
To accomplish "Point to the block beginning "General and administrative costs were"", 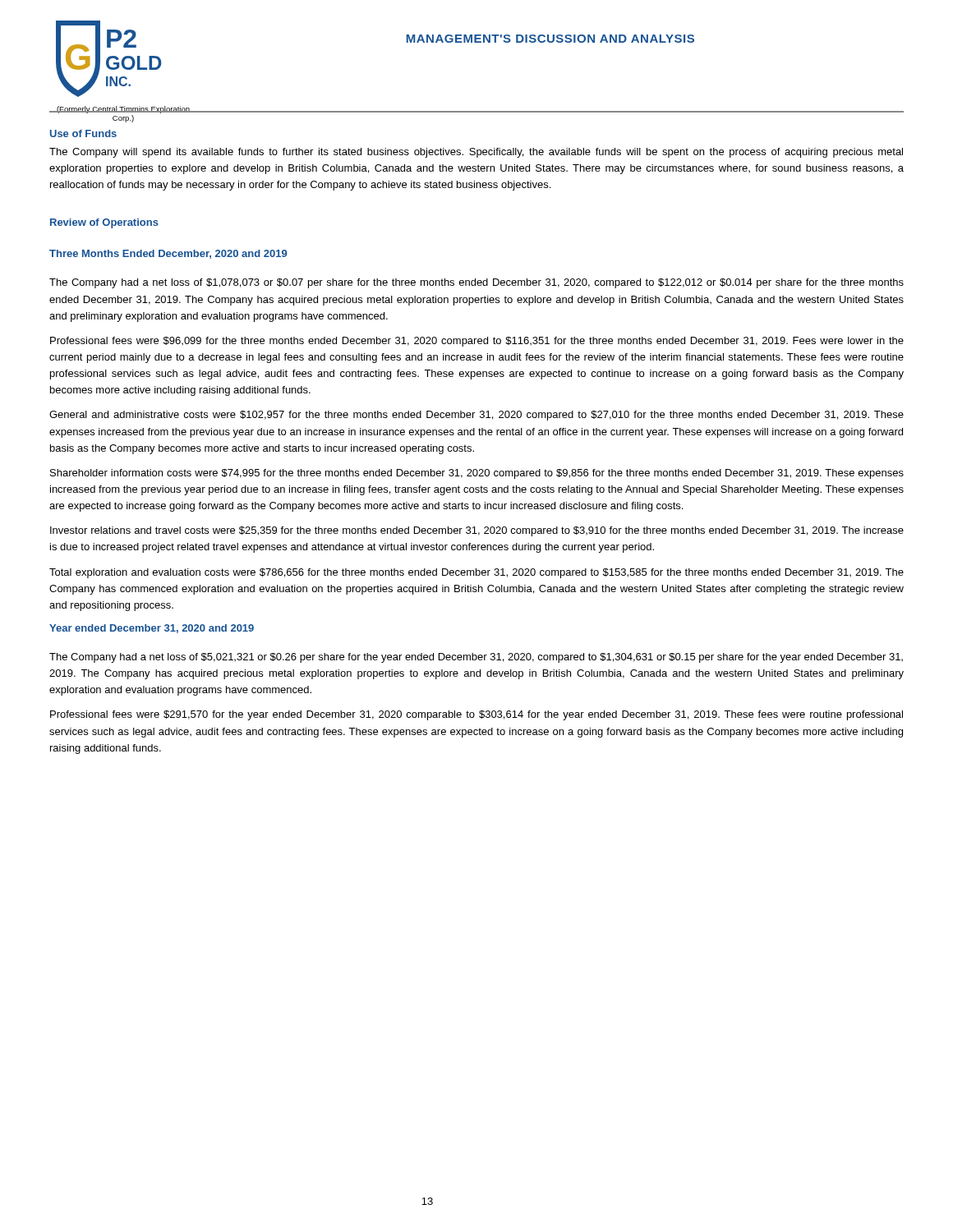I will point(476,431).
